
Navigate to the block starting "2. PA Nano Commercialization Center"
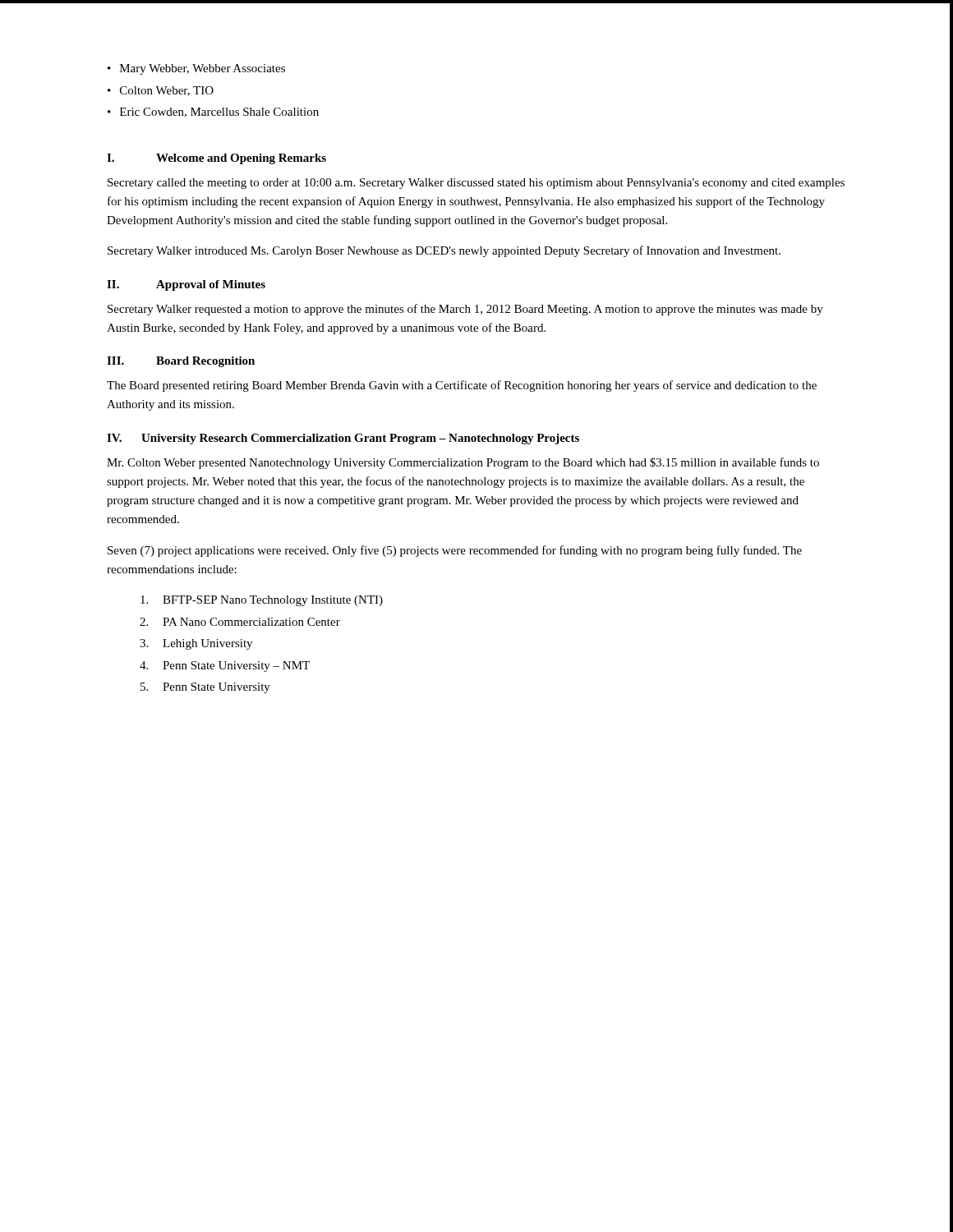[240, 622]
